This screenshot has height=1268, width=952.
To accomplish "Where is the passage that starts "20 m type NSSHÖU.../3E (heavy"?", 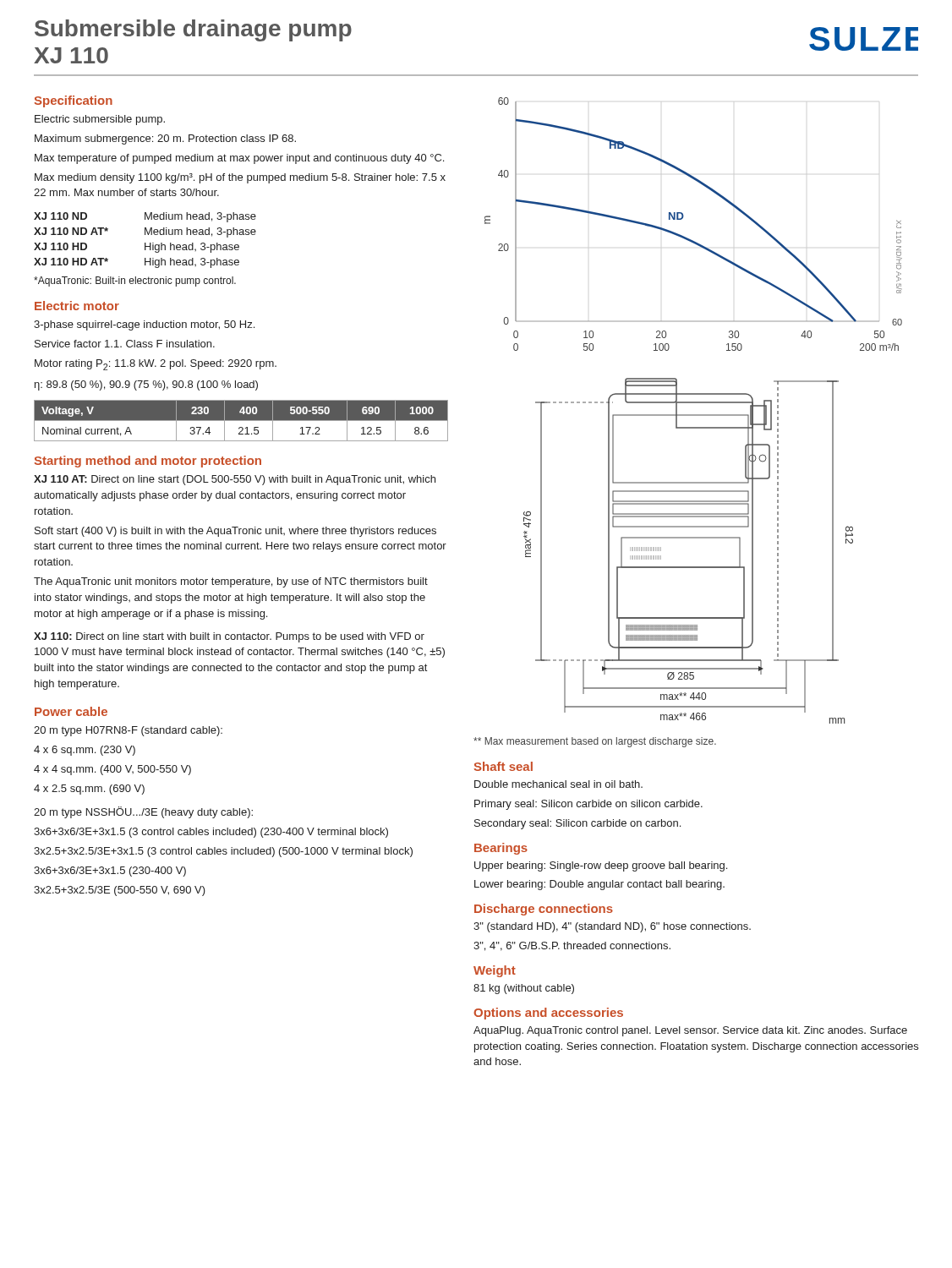I will 241,852.
